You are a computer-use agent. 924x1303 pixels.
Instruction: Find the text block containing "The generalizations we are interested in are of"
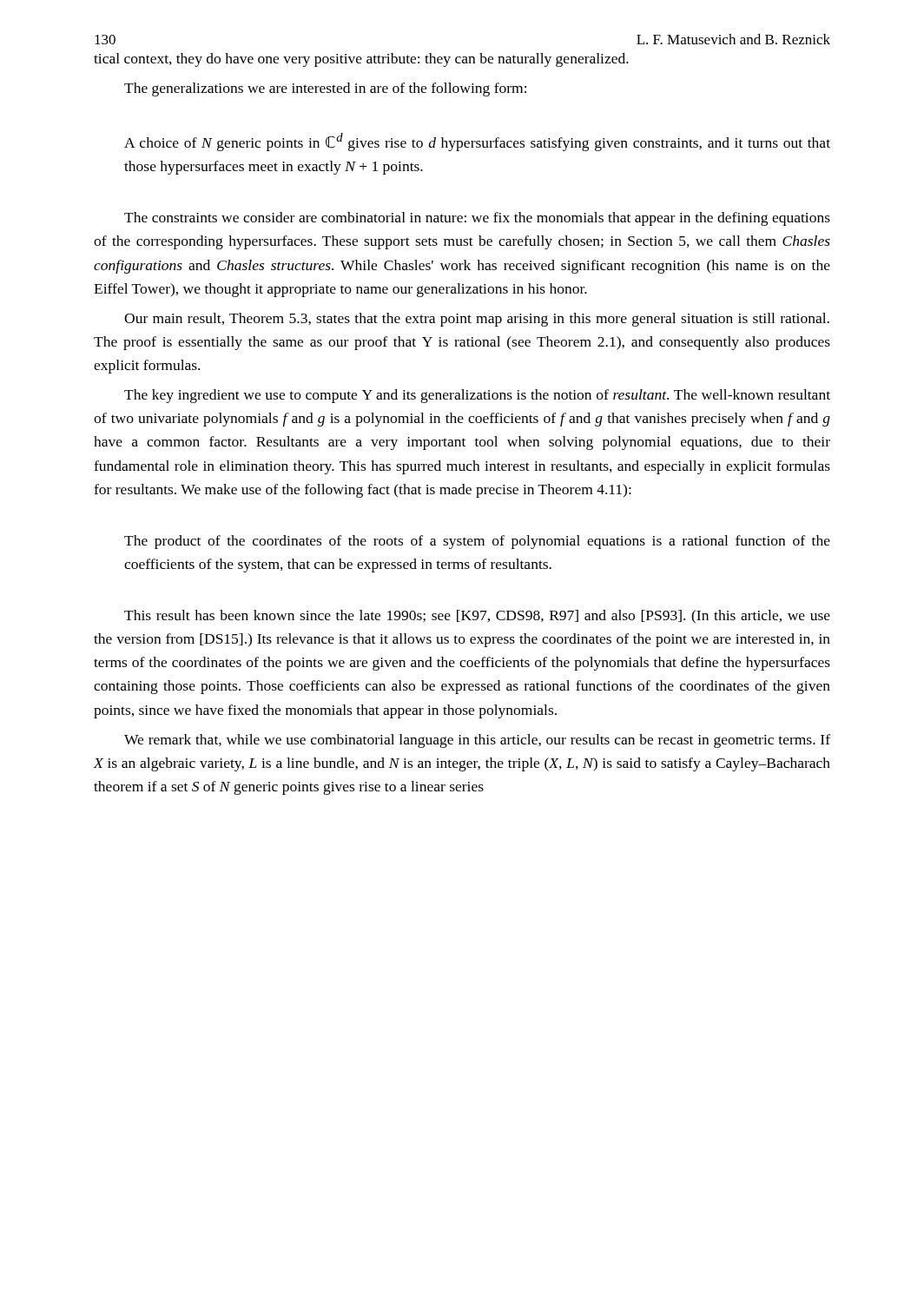point(462,88)
